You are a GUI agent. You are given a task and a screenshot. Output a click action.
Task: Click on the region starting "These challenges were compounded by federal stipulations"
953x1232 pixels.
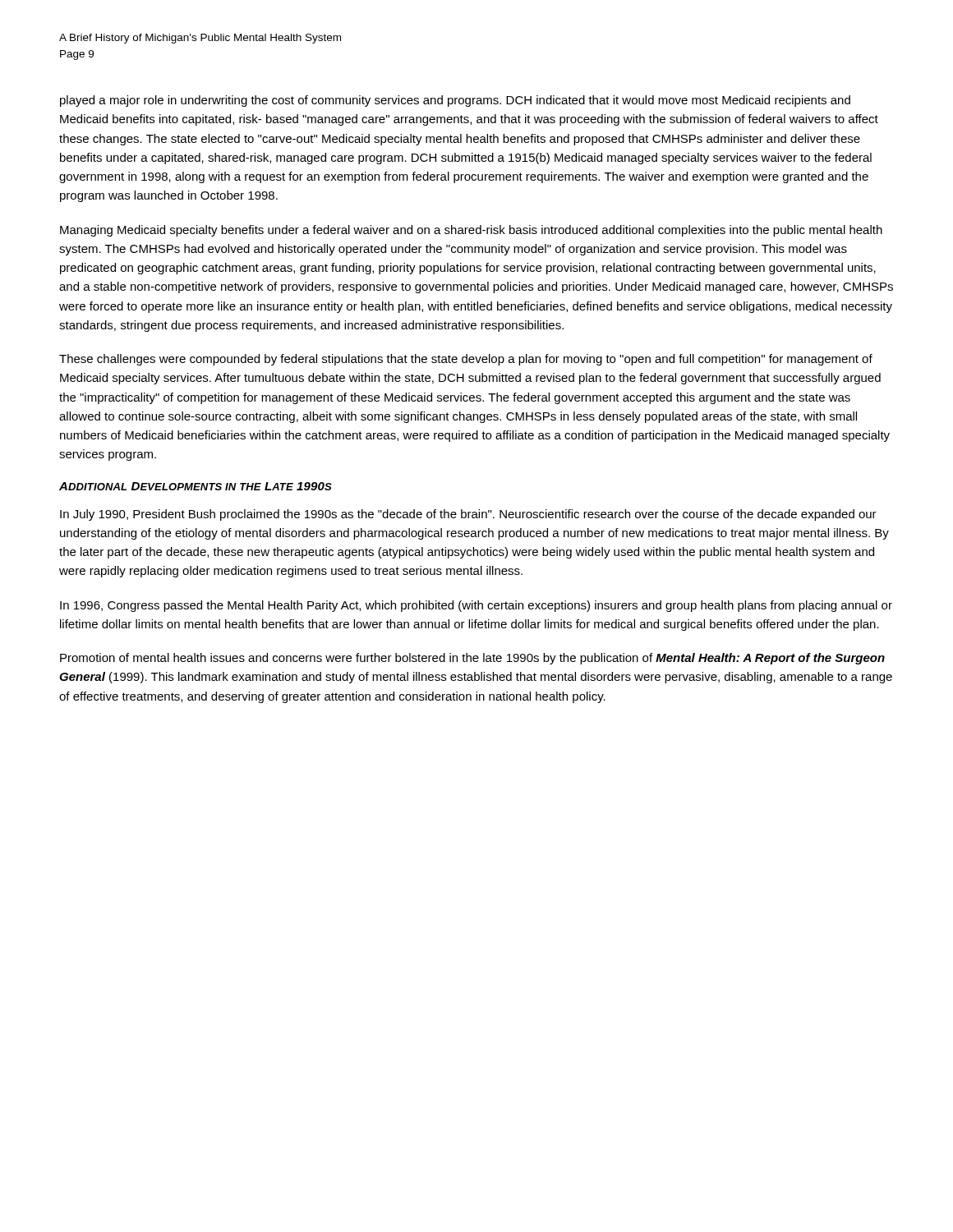(474, 406)
